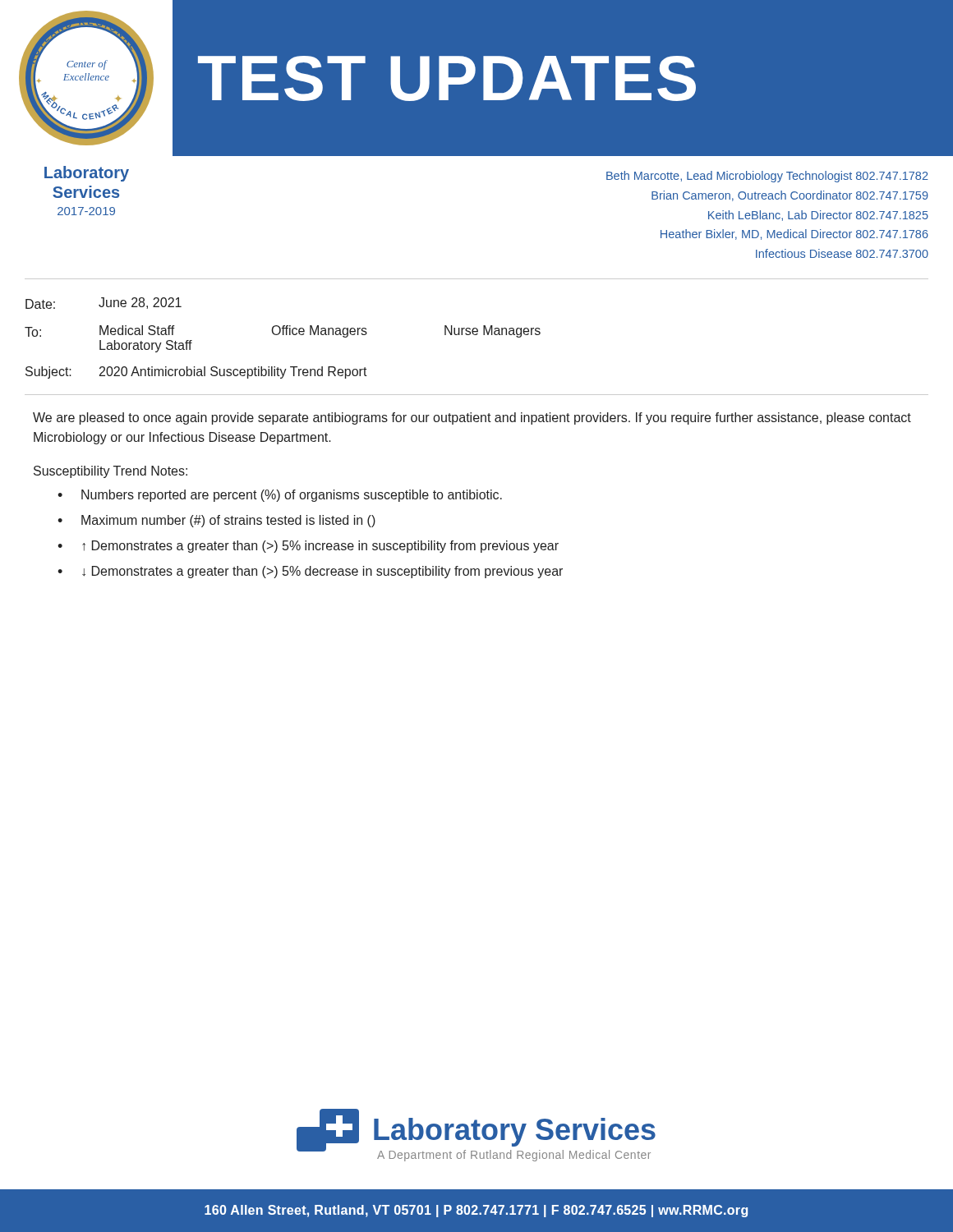Locate the text block starting "We are pleased to"
953x1232 pixels.
point(472,427)
